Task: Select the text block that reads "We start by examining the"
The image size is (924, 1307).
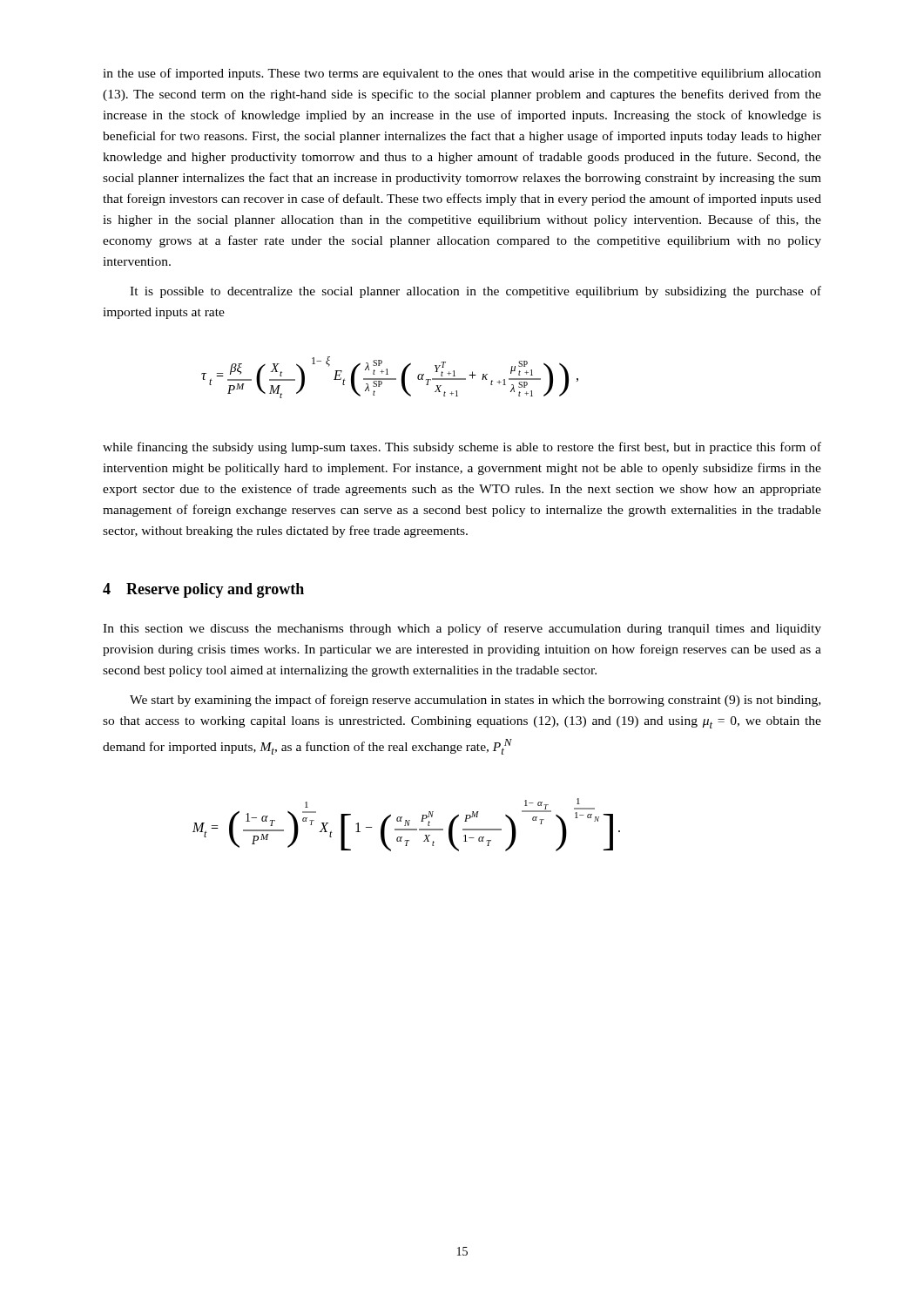Action: pos(462,725)
